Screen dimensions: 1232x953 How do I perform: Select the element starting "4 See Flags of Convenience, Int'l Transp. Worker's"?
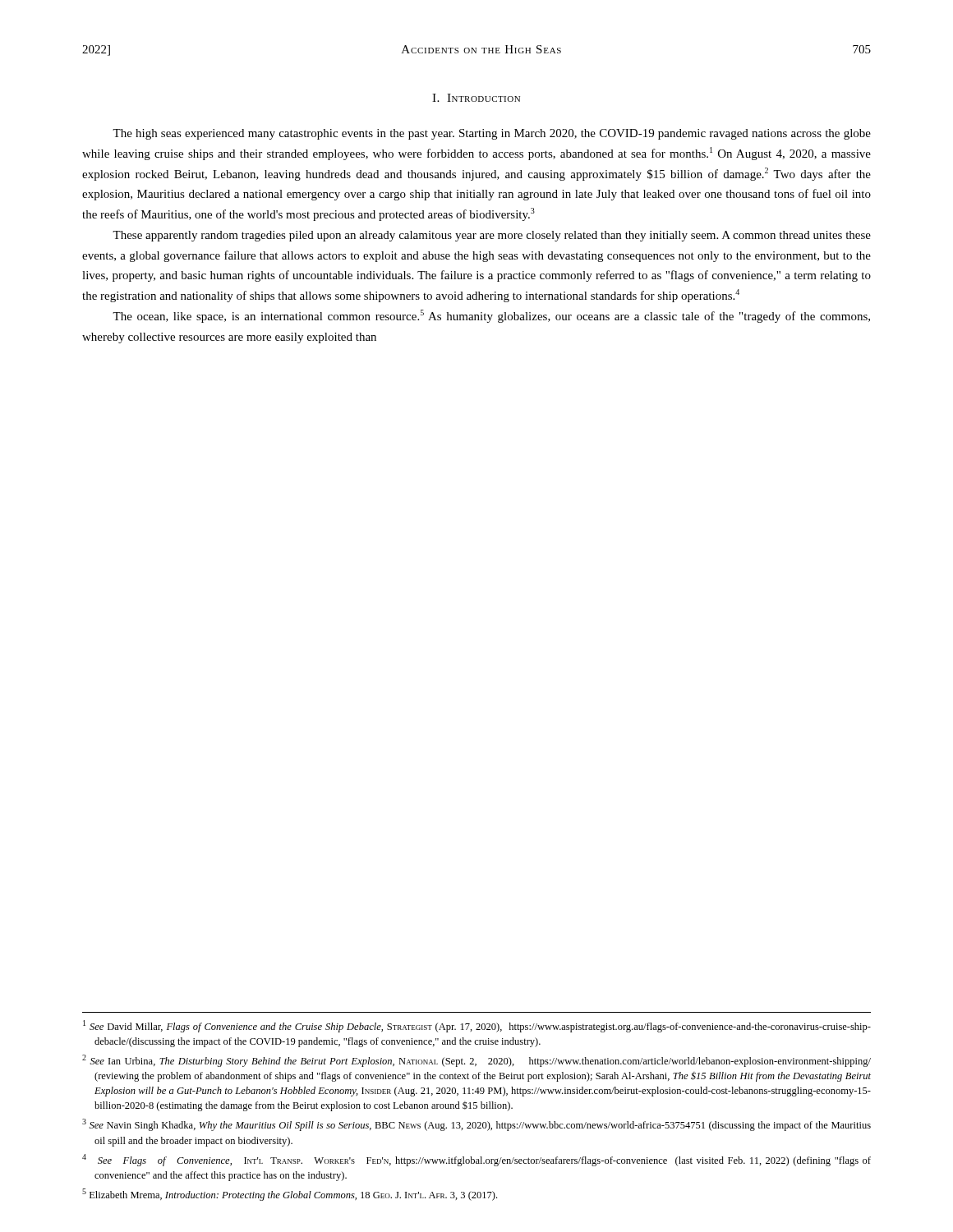(x=476, y=1167)
